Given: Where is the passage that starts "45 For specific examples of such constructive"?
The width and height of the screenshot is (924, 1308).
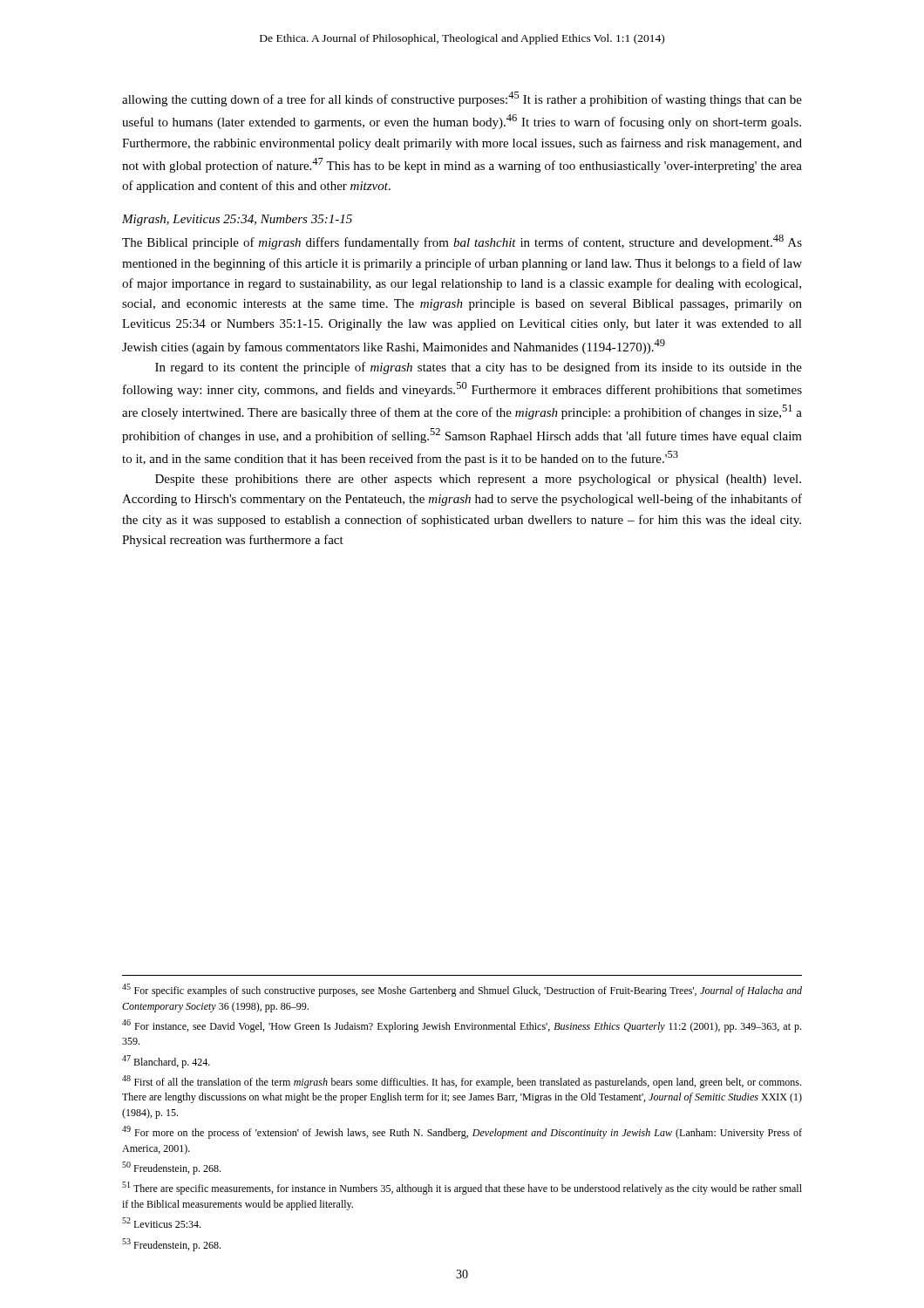Looking at the screenshot, I should tap(462, 997).
